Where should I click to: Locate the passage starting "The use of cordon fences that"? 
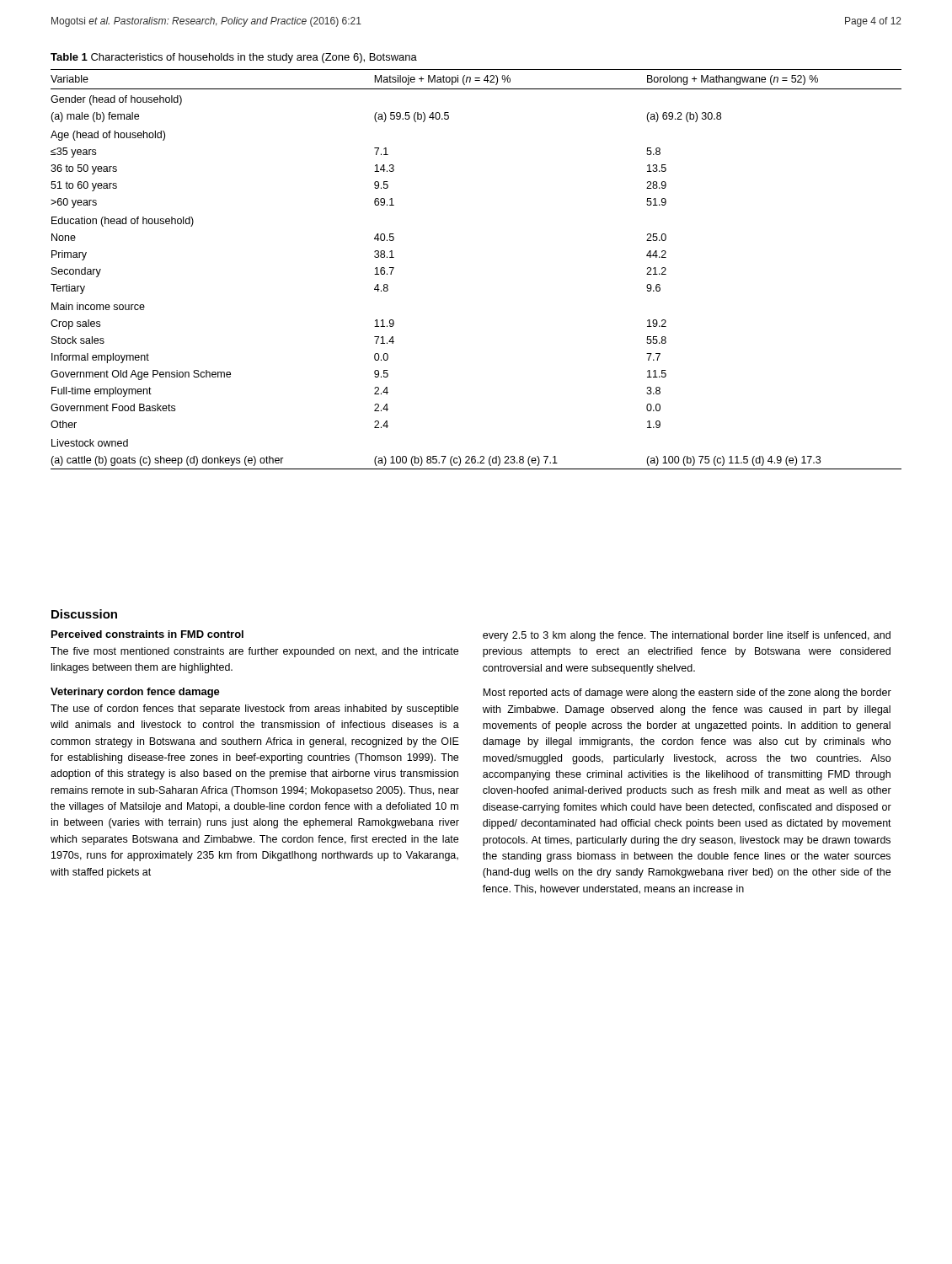tap(255, 790)
